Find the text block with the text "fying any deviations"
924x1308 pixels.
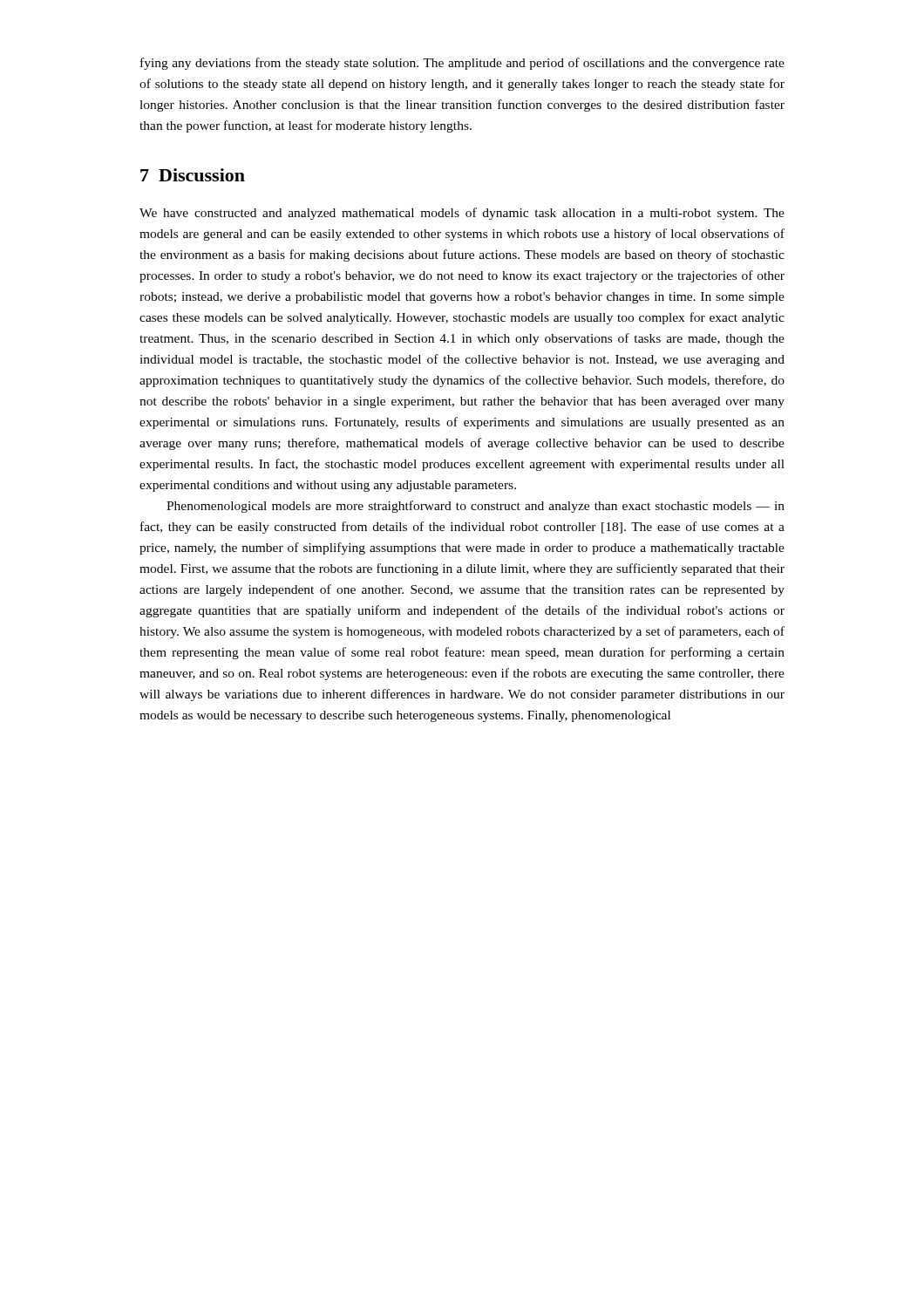(x=462, y=94)
